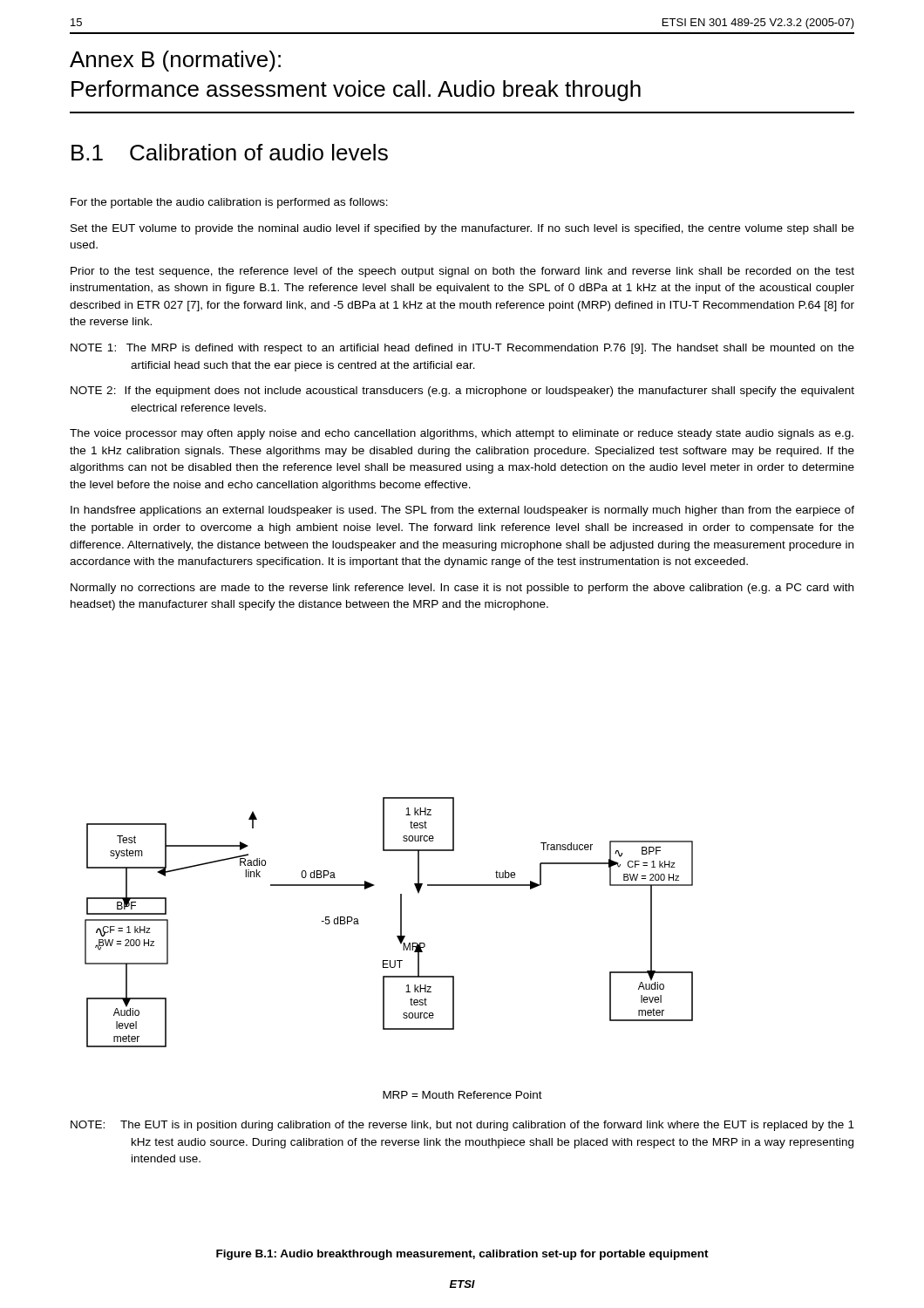Select the text starting "B.1 Calibration of"
Image resolution: width=924 pixels, height=1308 pixels.
(x=229, y=153)
